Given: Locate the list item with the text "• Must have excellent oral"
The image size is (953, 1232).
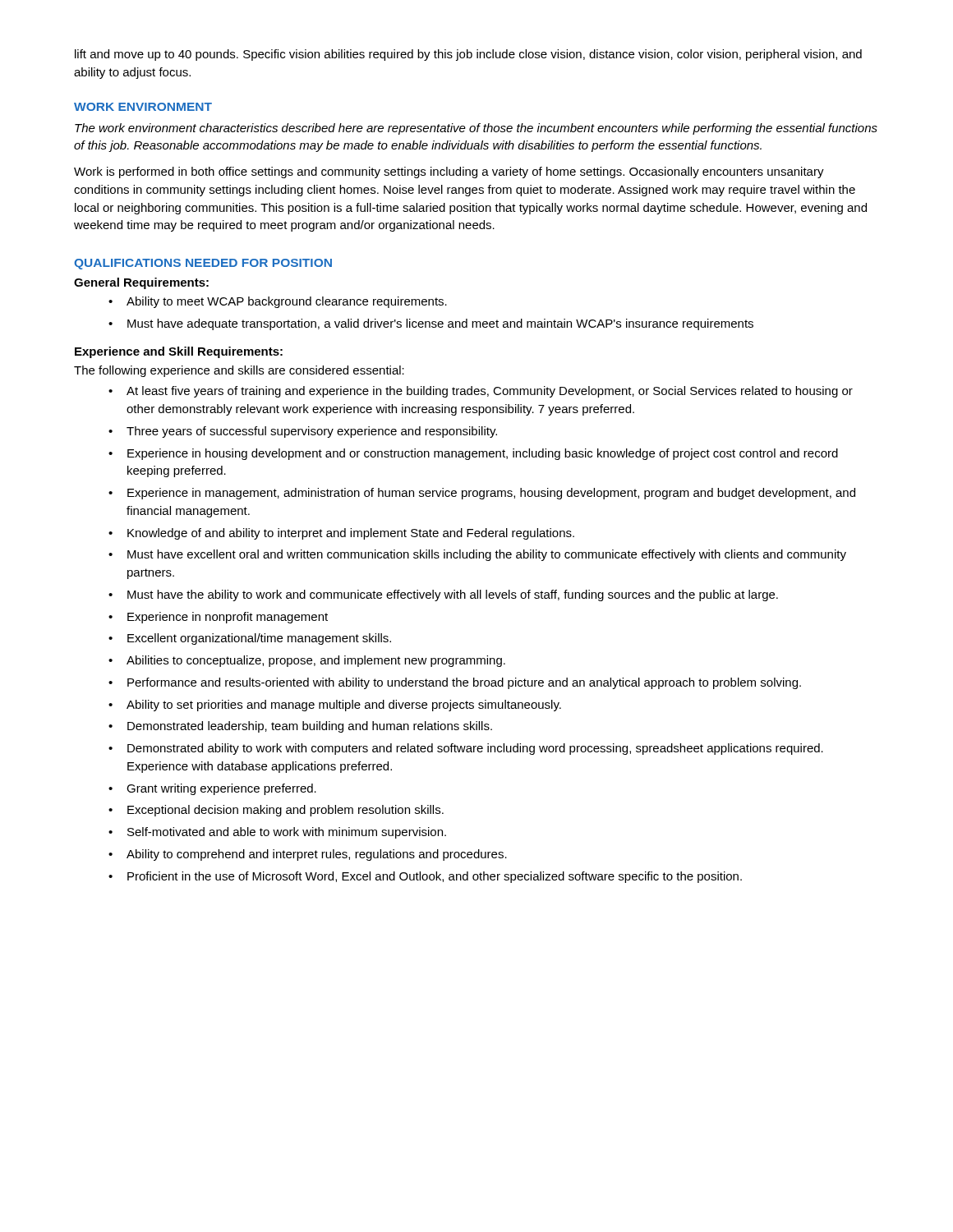Looking at the screenshot, I should (493, 563).
